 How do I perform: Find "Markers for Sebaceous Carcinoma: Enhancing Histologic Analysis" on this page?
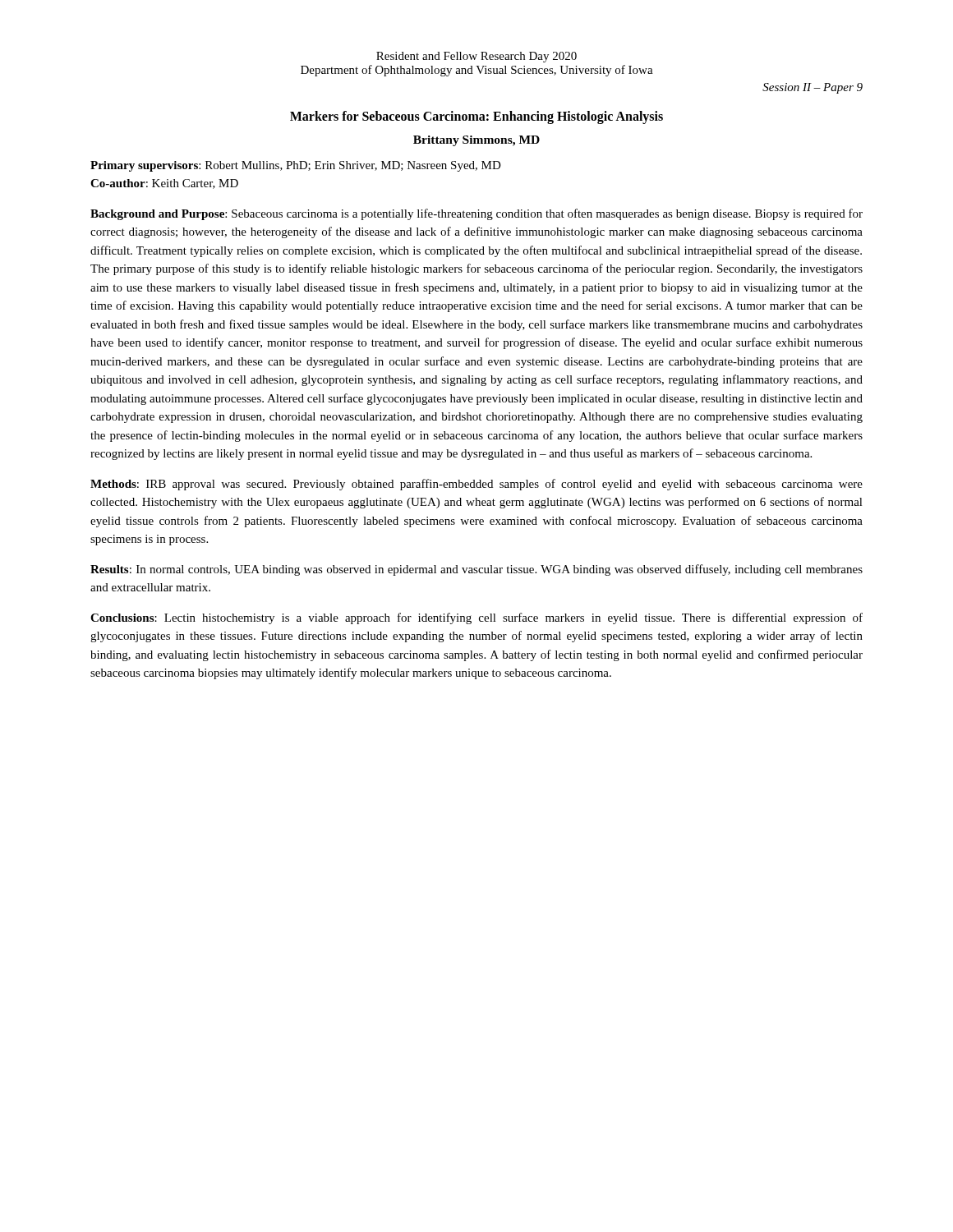(x=476, y=116)
